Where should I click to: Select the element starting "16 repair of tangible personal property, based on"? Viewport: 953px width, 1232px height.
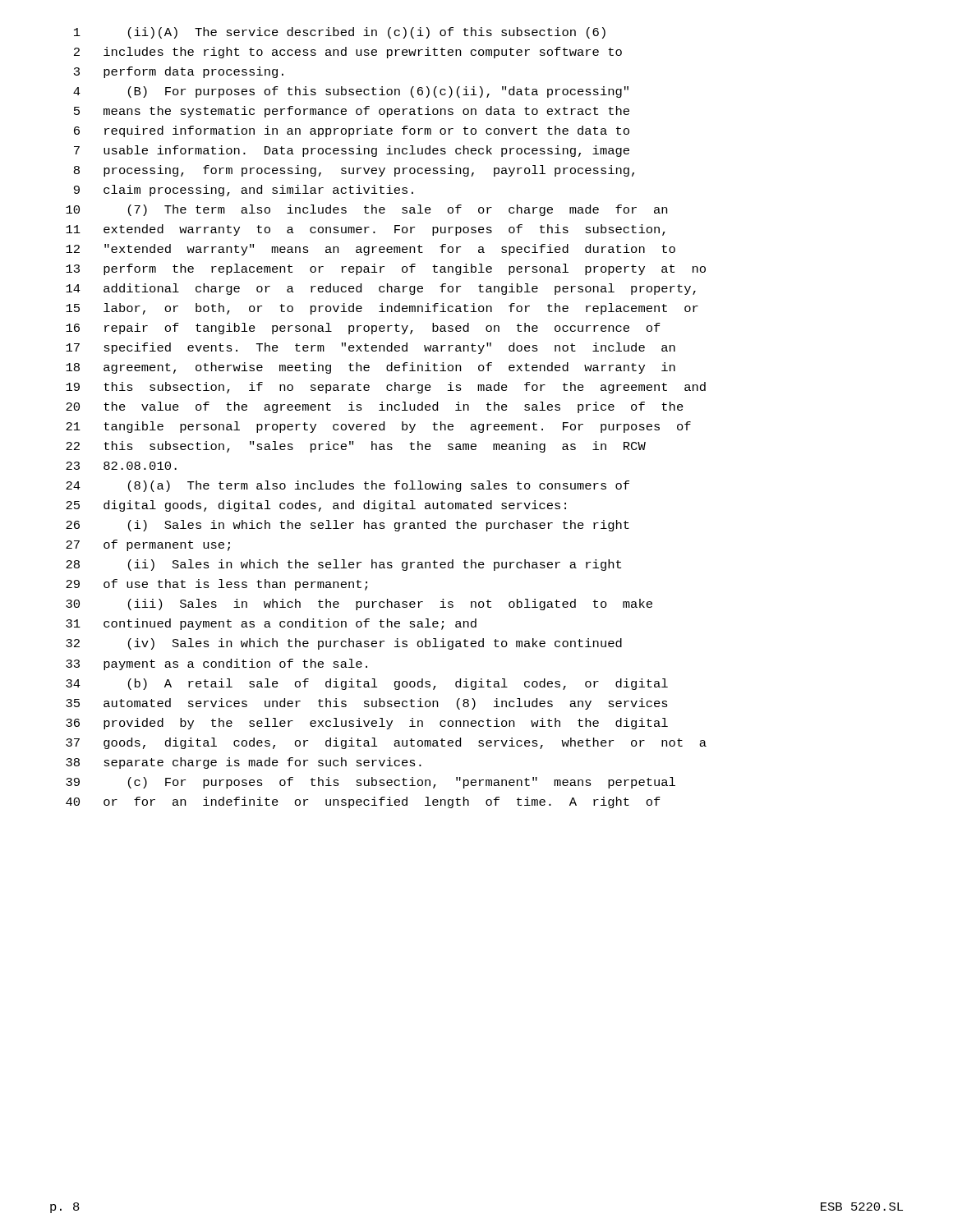(x=476, y=329)
